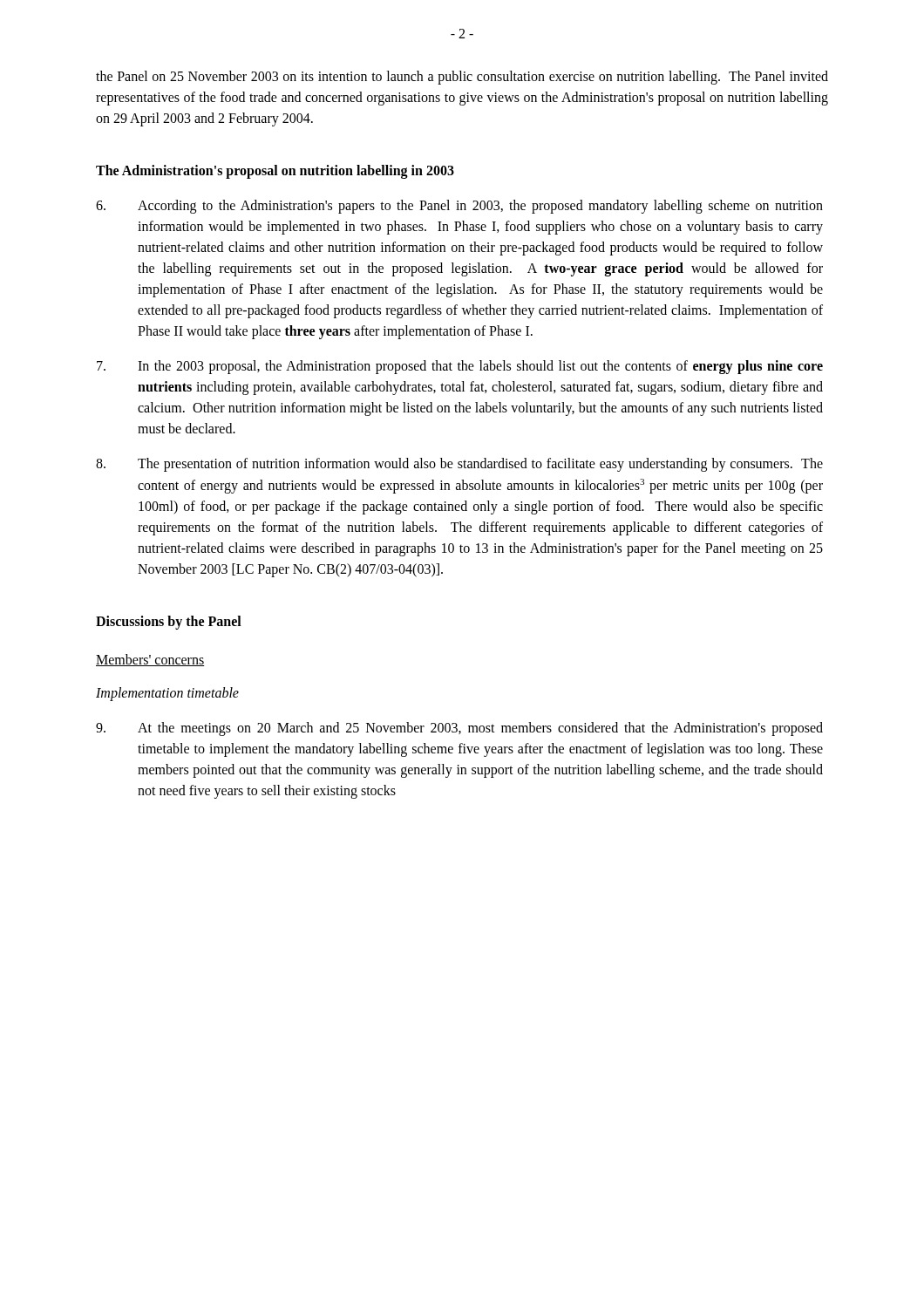Navigate to the text starting "The presentation of nutrition information would also be"
This screenshot has height=1308, width=924.
click(x=462, y=517)
